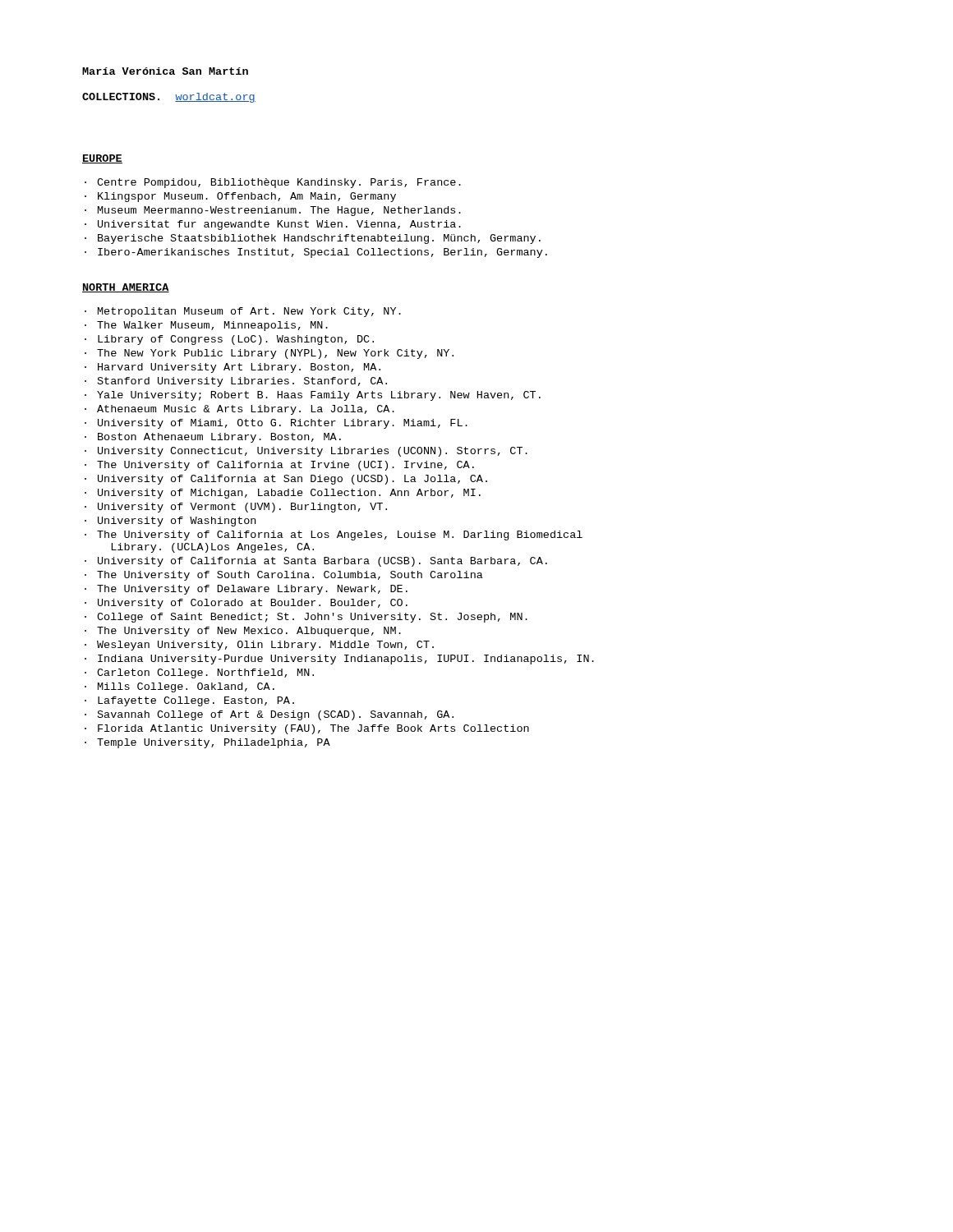Navigate to the passage starting "·The University of California at Irvine"
953x1232 pixels.
click(x=279, y=465)
